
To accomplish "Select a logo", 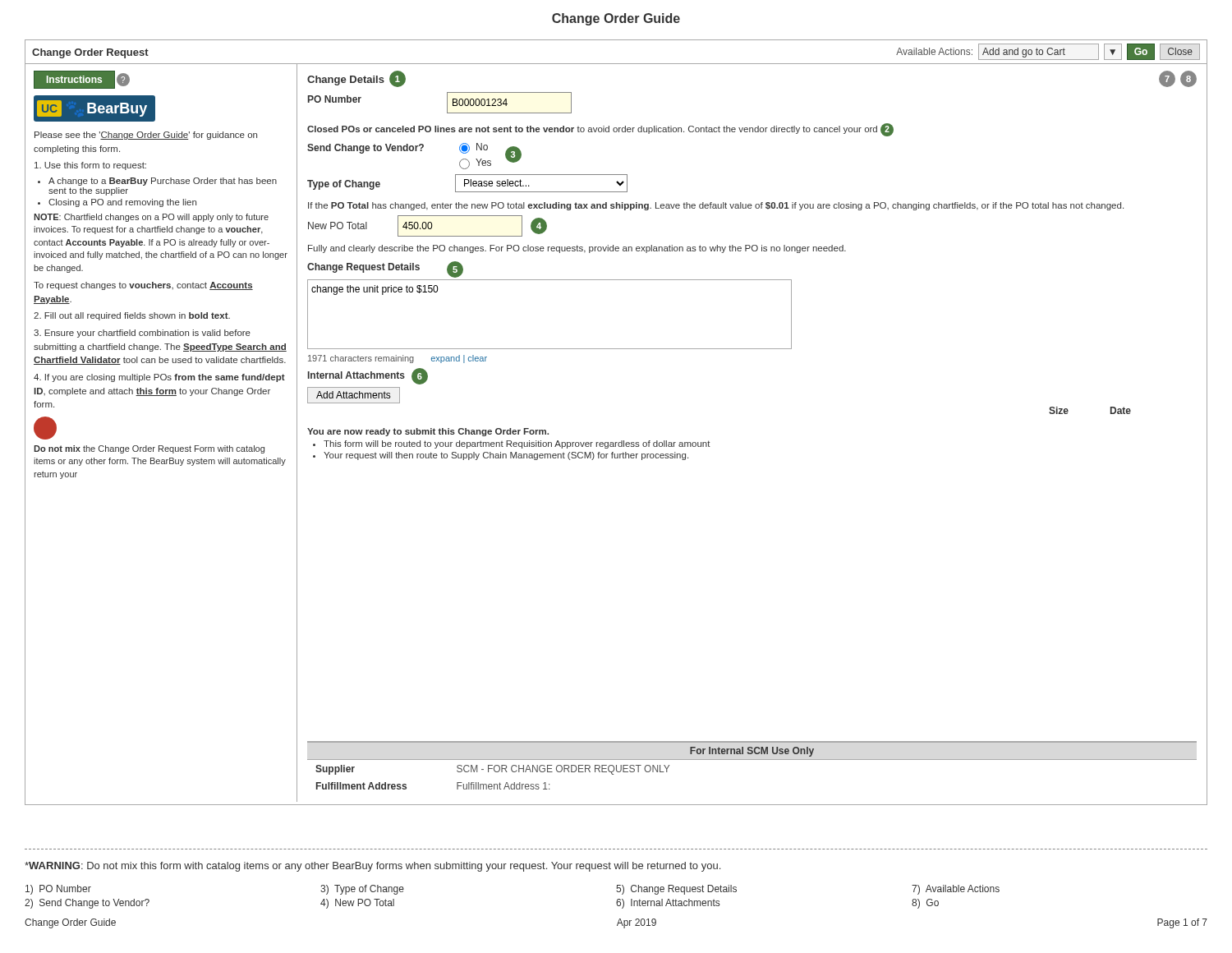I will [161, 108].
